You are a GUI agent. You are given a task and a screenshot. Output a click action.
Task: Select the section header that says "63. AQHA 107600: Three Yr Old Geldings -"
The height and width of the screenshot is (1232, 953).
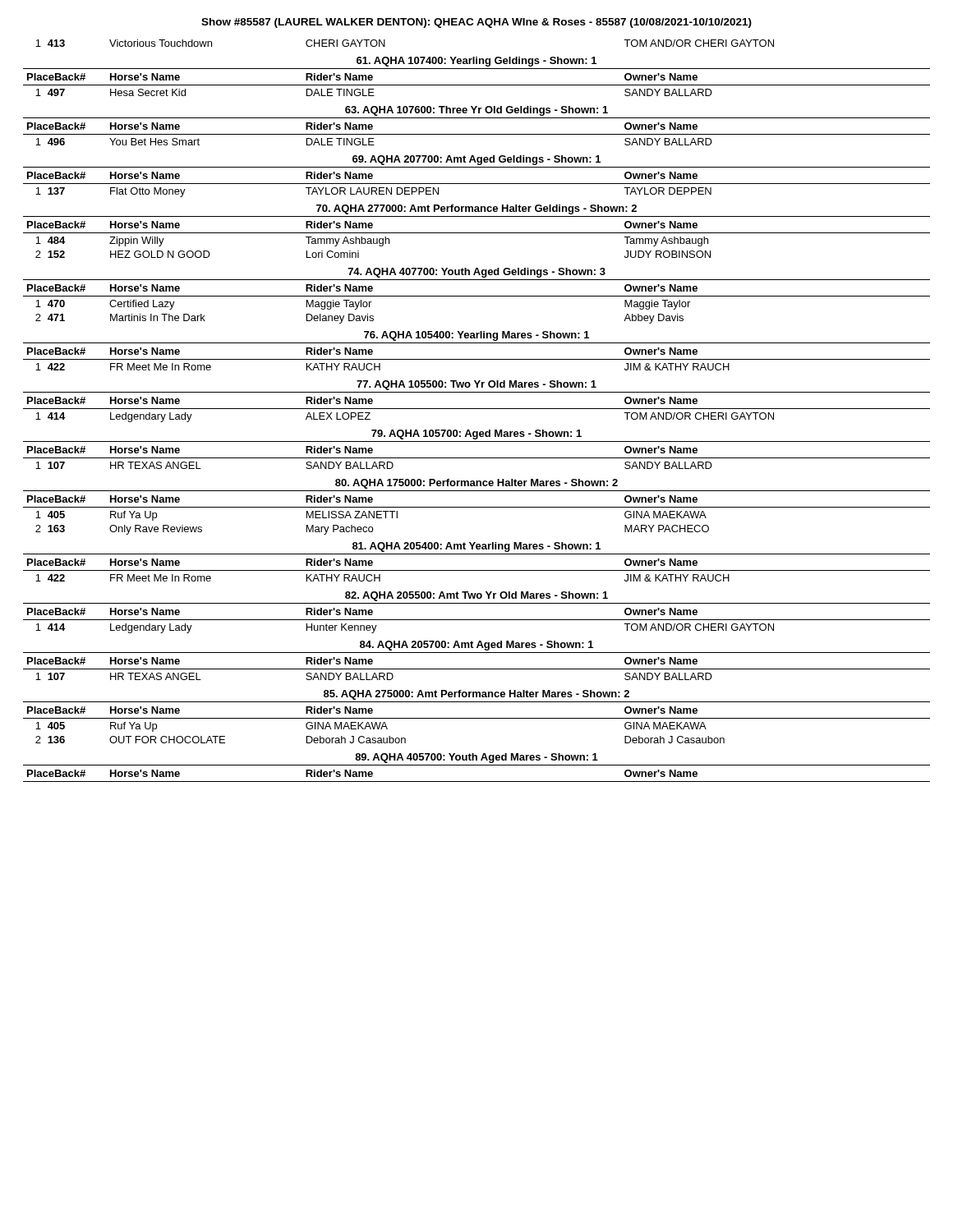476,109
